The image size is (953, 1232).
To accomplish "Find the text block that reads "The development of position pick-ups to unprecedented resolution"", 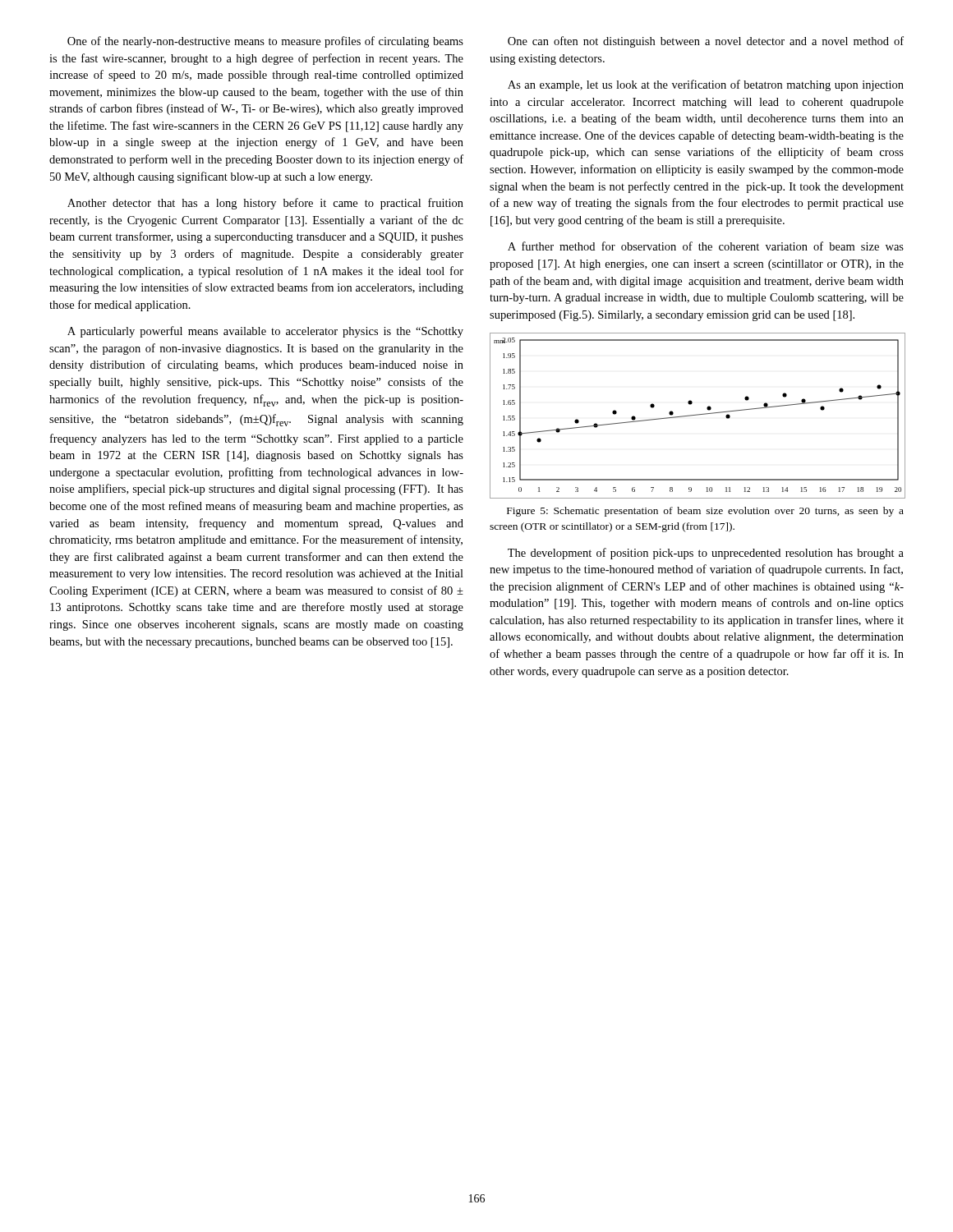I will pos(697,612).
